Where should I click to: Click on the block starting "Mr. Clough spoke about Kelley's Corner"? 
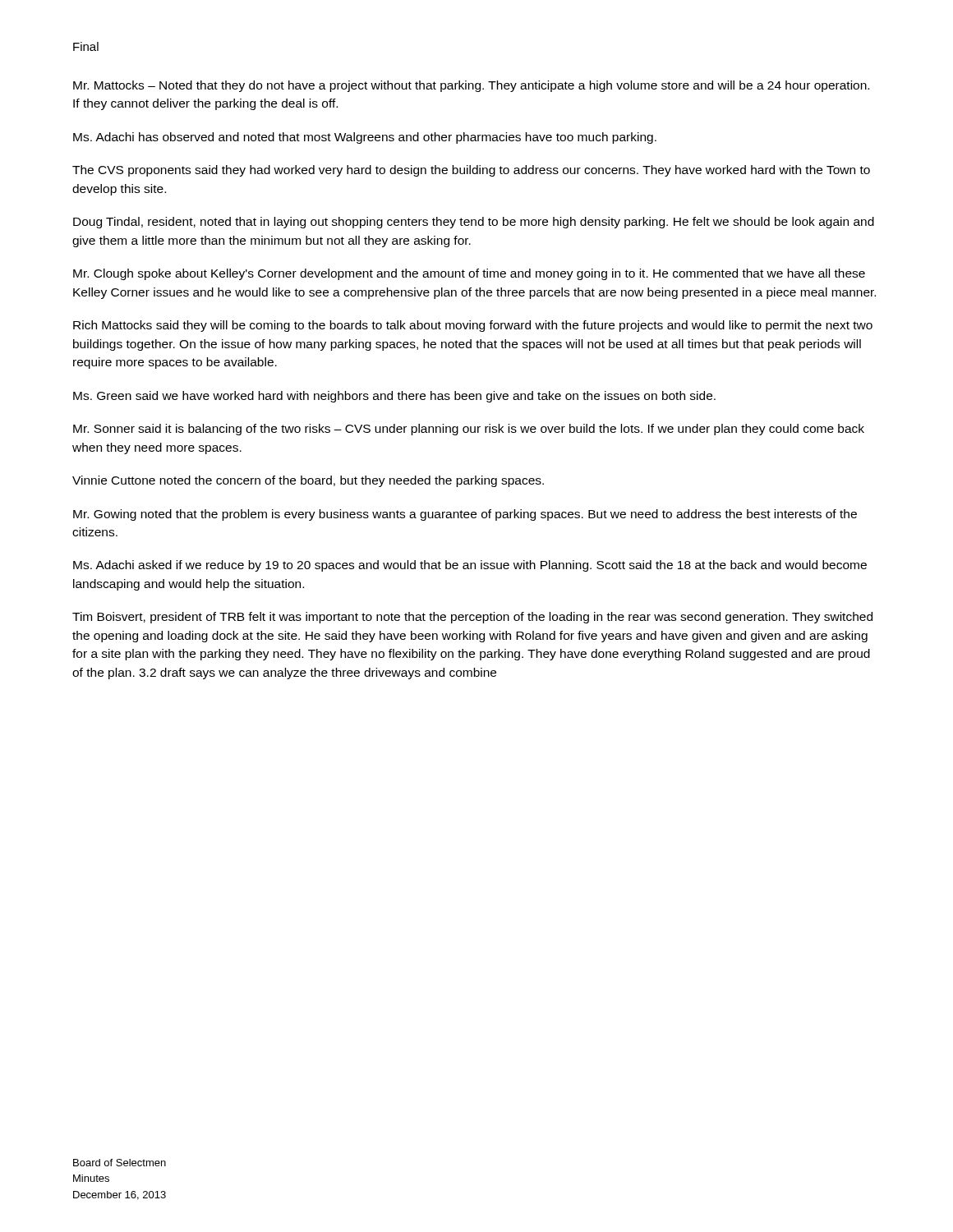coord(475,283)
